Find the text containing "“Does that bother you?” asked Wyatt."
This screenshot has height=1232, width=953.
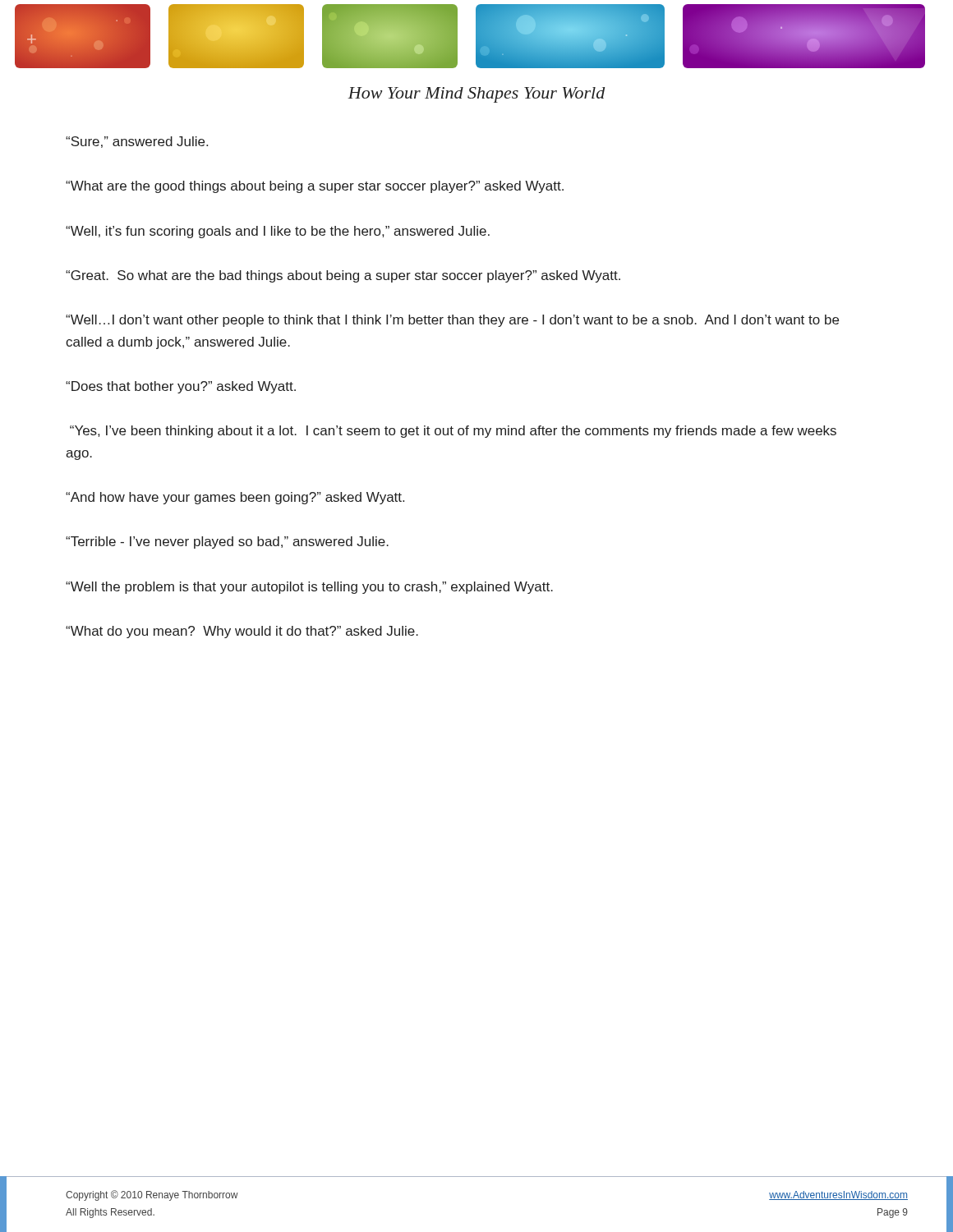click(x=181, y=386)
